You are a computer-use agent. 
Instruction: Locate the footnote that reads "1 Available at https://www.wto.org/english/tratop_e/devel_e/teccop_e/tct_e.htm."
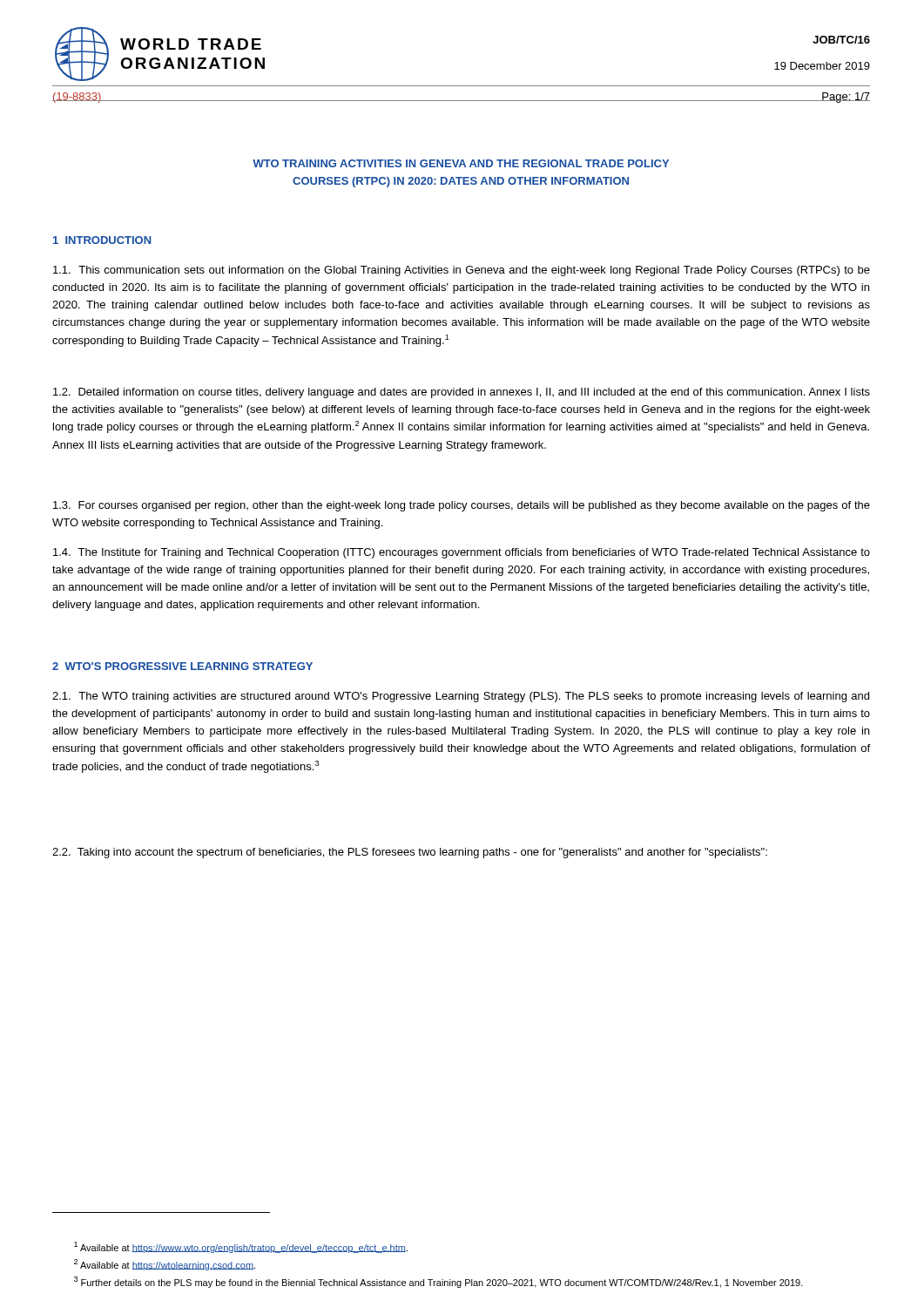(230, 1246)
